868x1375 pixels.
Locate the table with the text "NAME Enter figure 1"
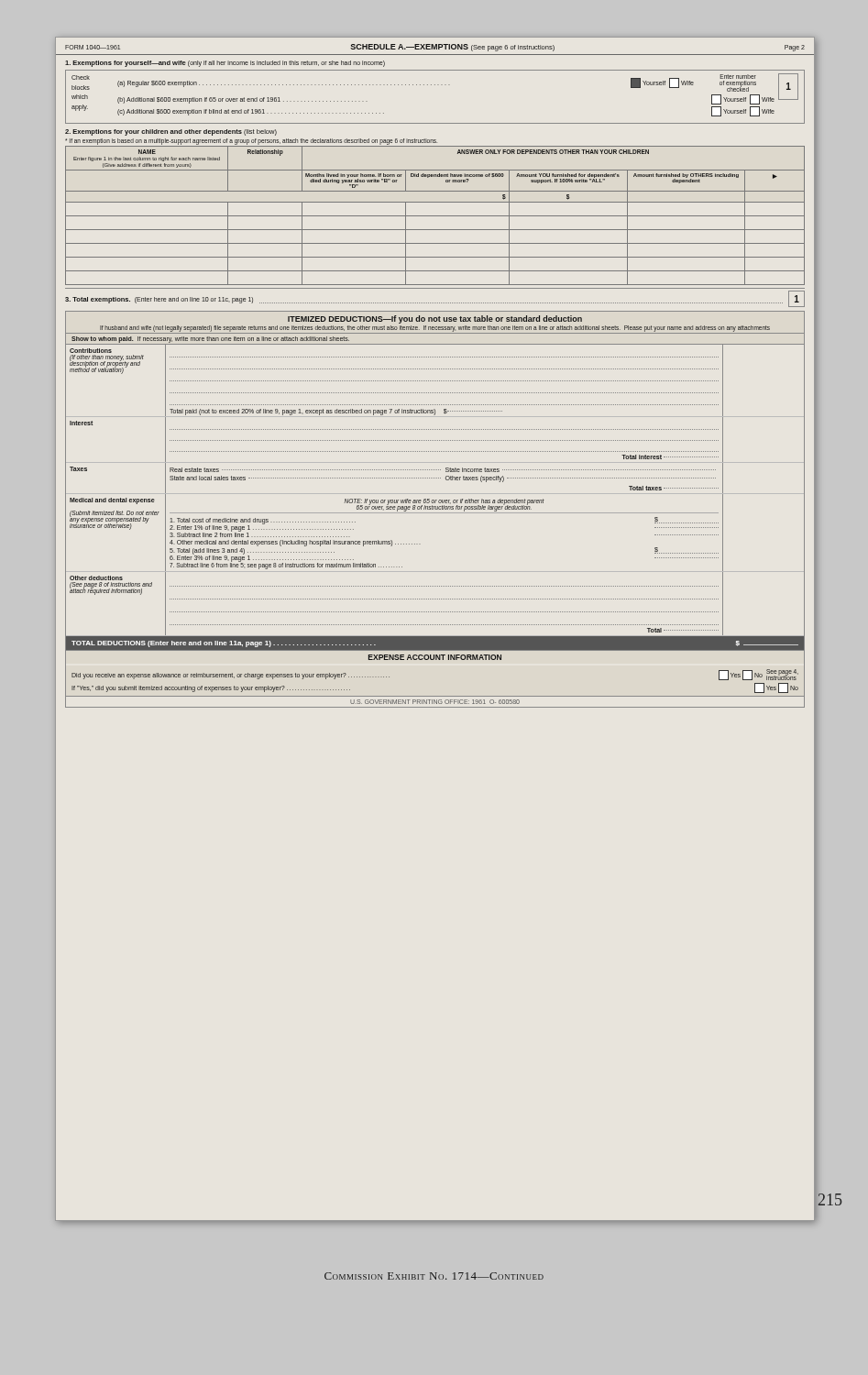point(435,215)
